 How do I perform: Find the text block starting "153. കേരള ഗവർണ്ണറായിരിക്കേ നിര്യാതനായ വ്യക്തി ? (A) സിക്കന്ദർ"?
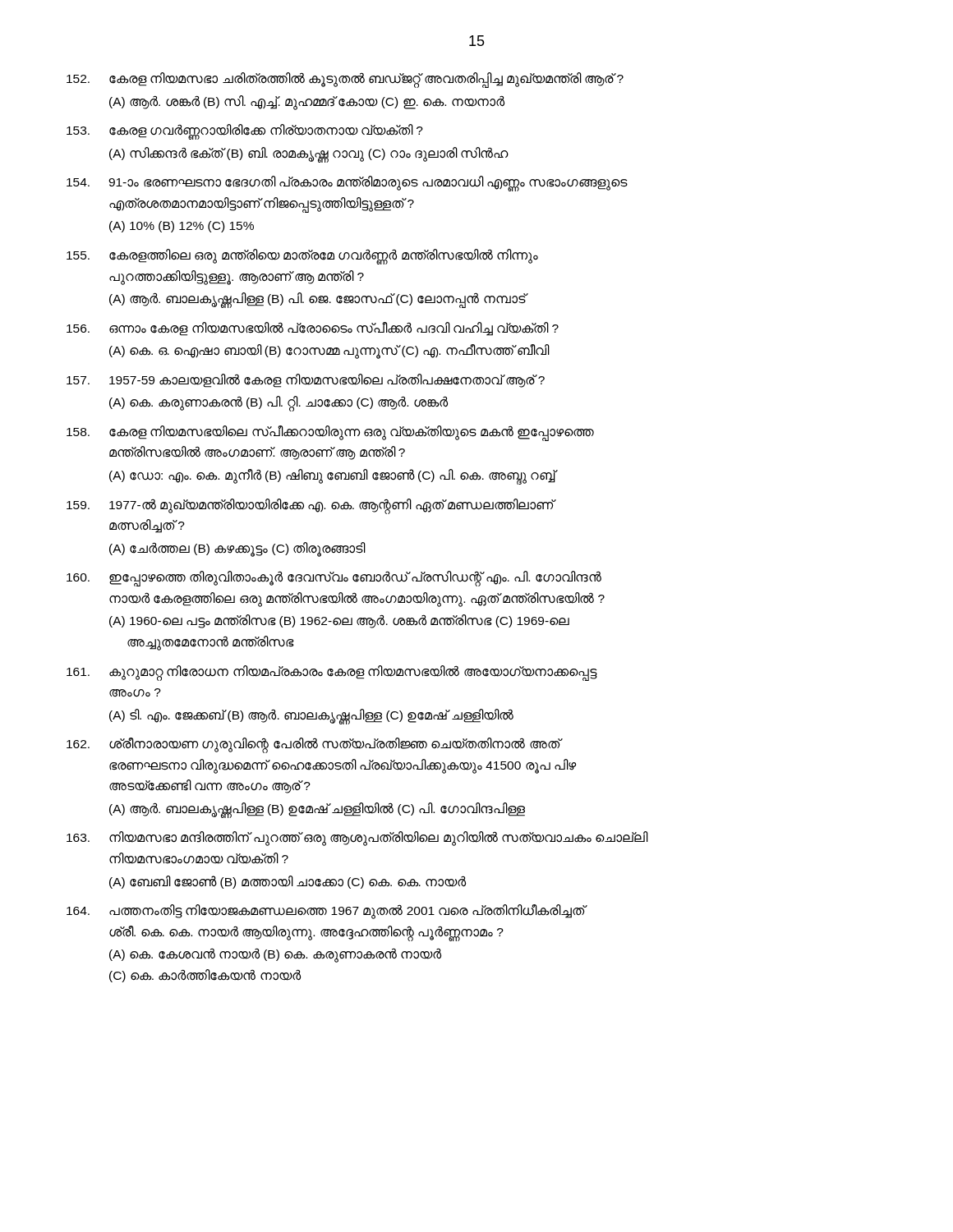pos(476,142)
